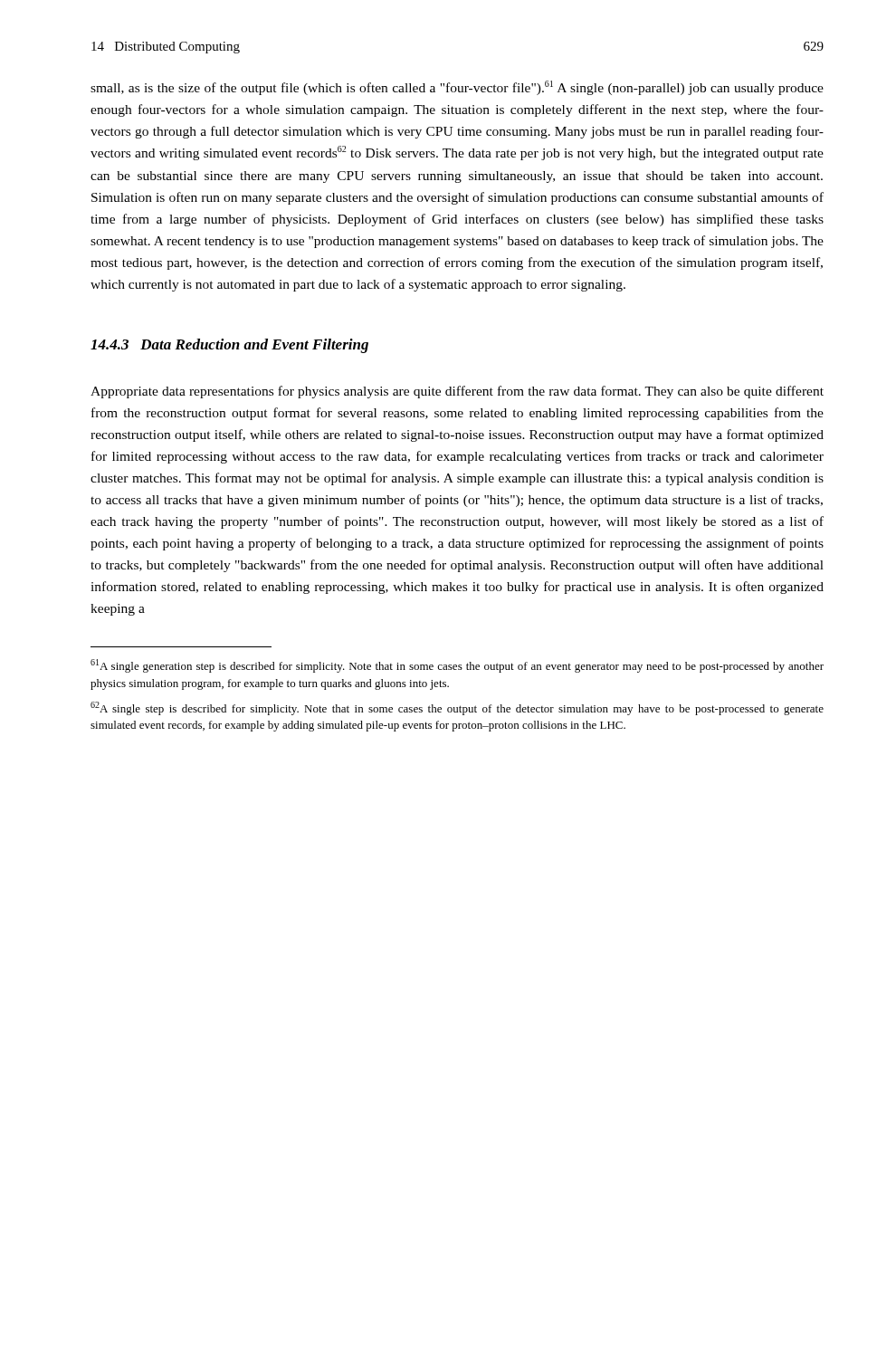Point to the block beginning "Appropriate data representations for physics analysis are"
The width and height of the screenshot is (896, 1358).
tap(457, 499)
